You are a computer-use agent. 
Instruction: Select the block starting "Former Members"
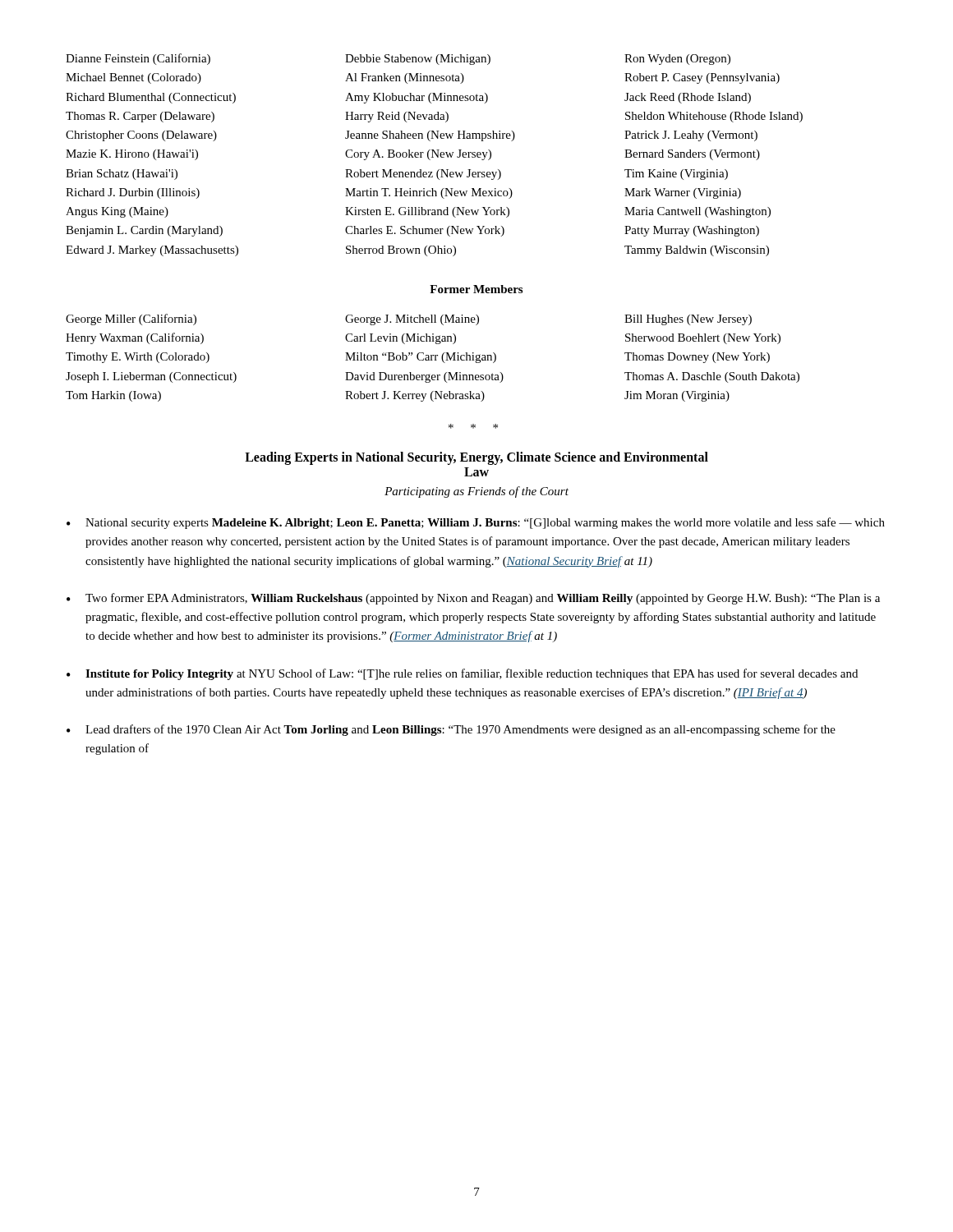476,289
